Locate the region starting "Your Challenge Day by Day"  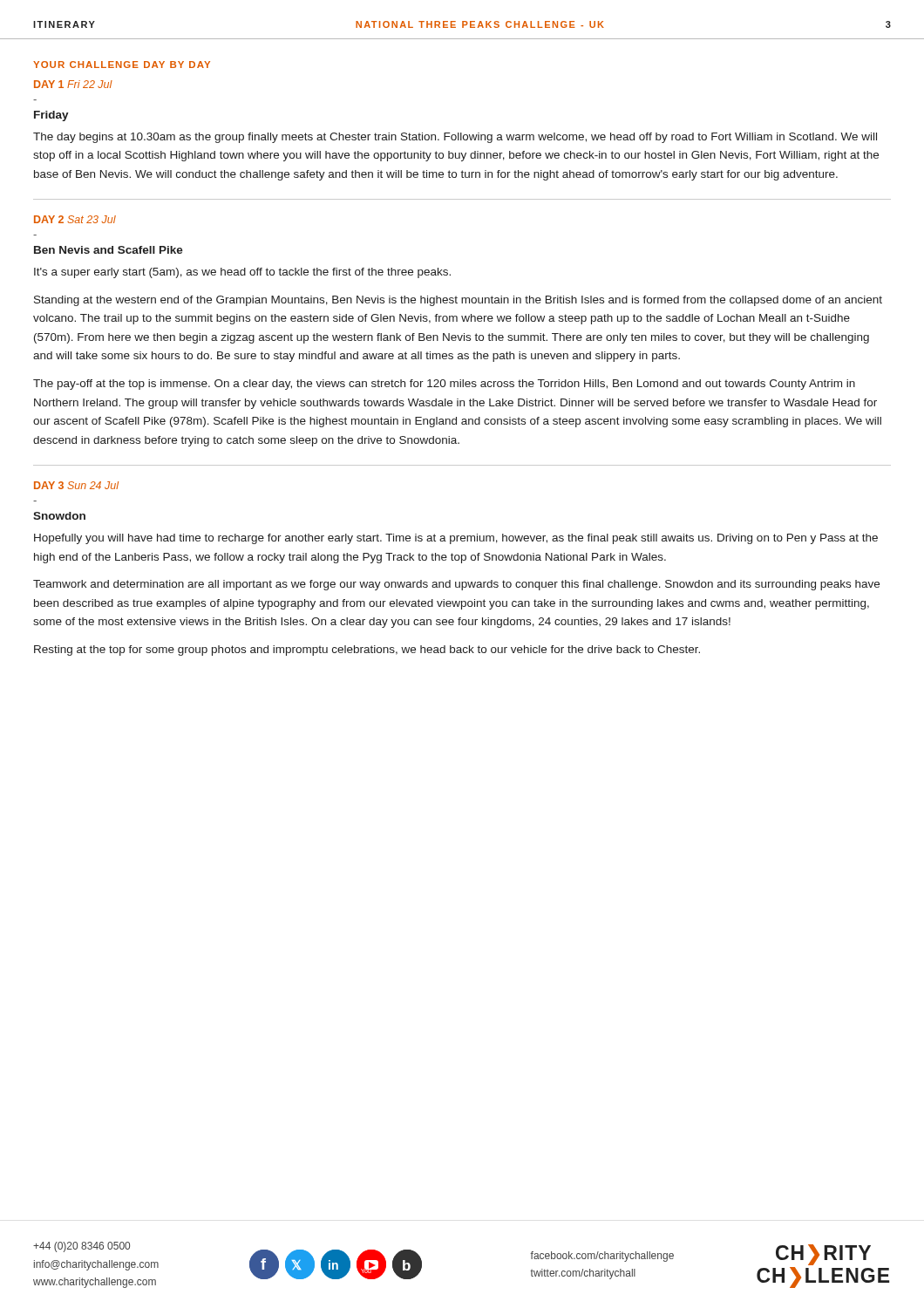[x=122, y=64]
